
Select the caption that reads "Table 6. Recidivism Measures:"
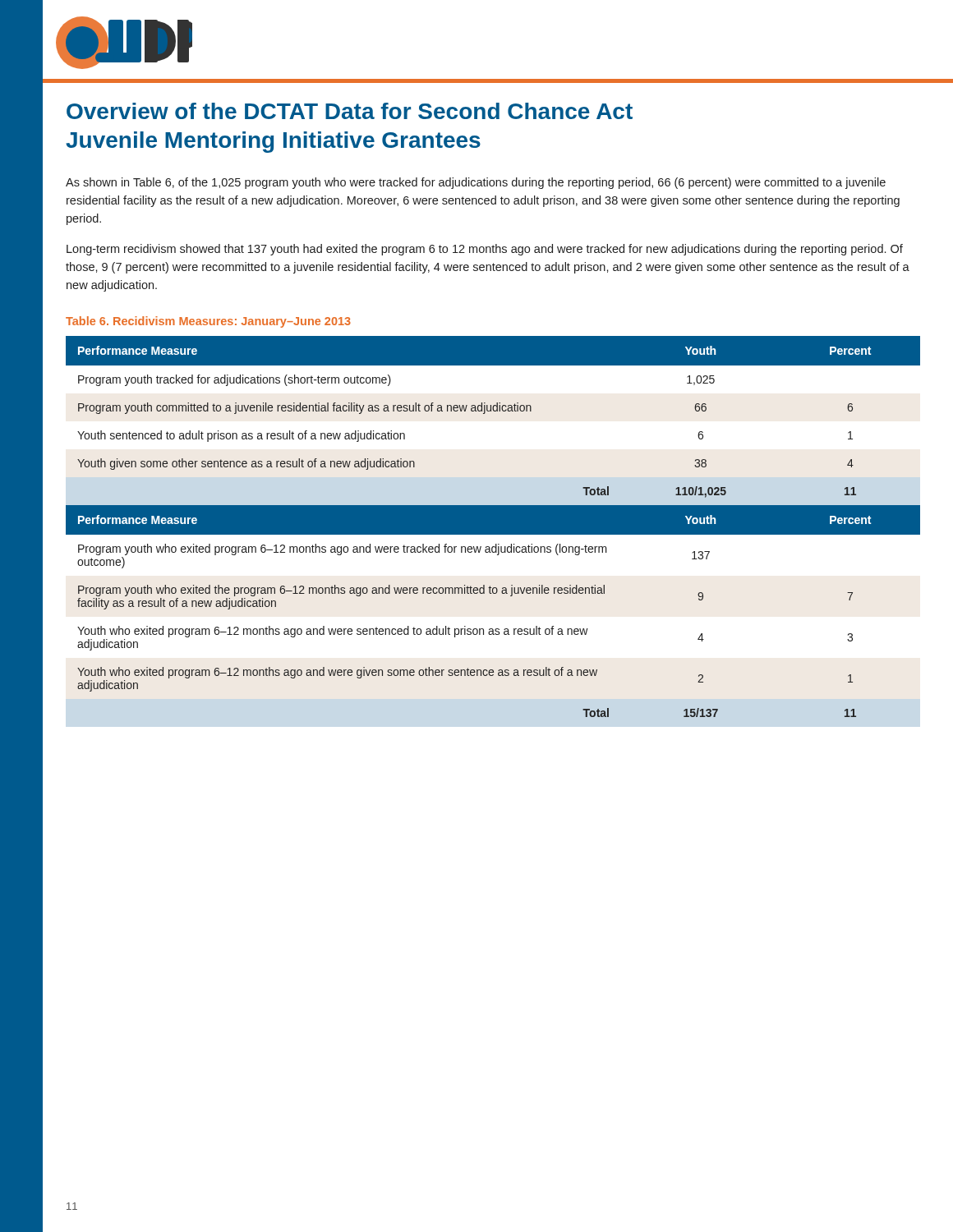point(208,322)
